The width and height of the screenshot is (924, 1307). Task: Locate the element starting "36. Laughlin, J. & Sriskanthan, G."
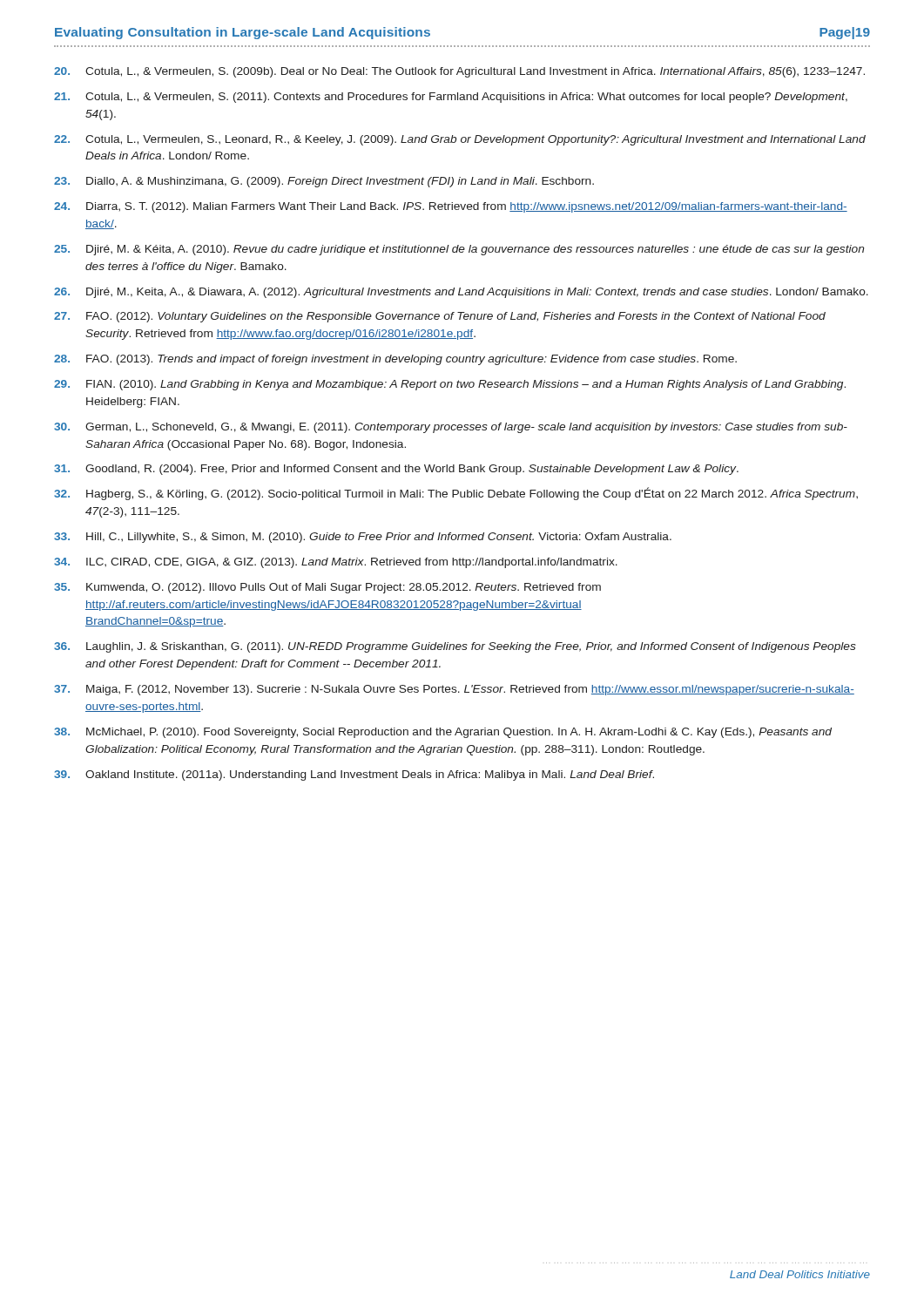click(462, 655)
